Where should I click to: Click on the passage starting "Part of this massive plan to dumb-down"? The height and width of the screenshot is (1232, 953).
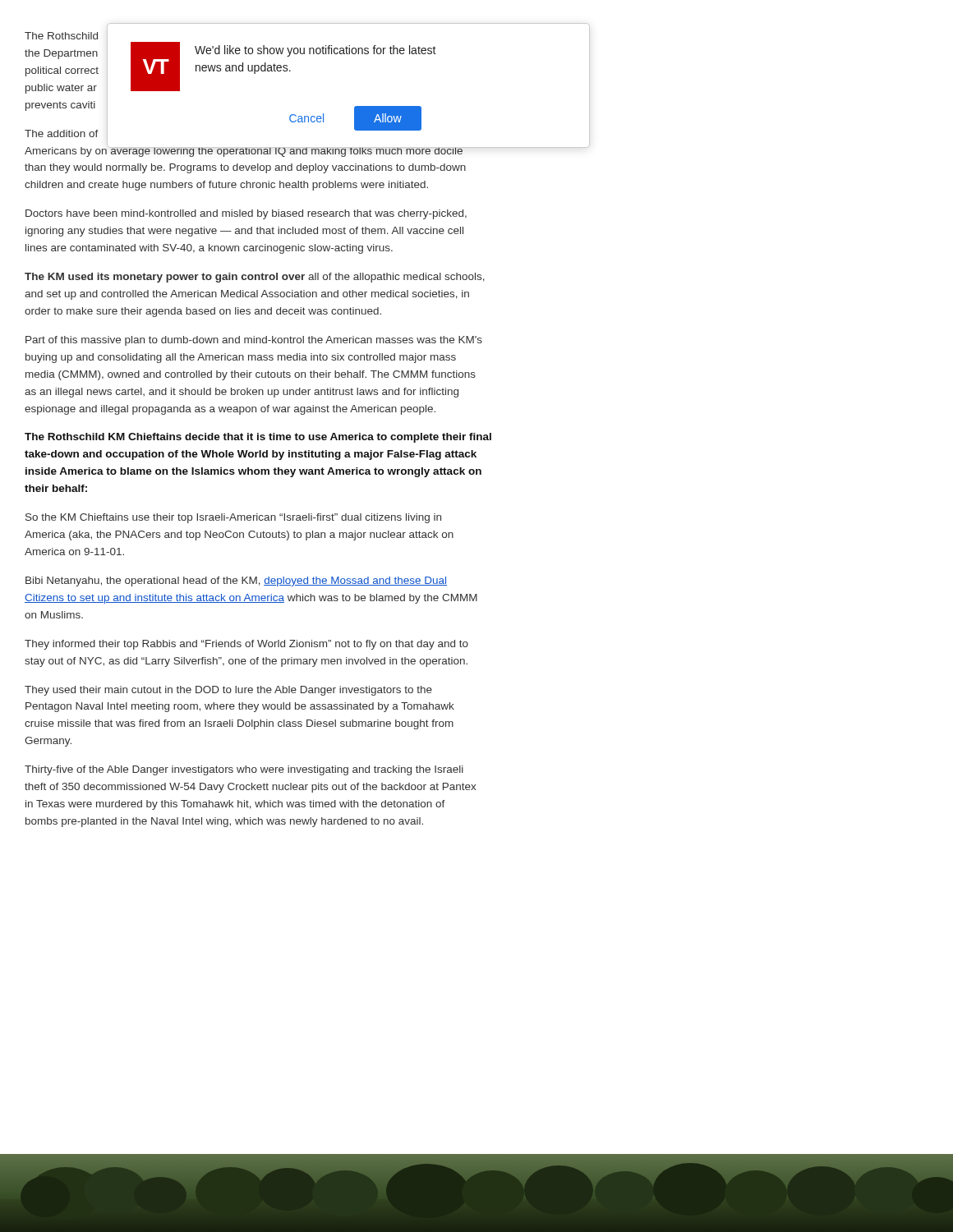pos(253,374)
